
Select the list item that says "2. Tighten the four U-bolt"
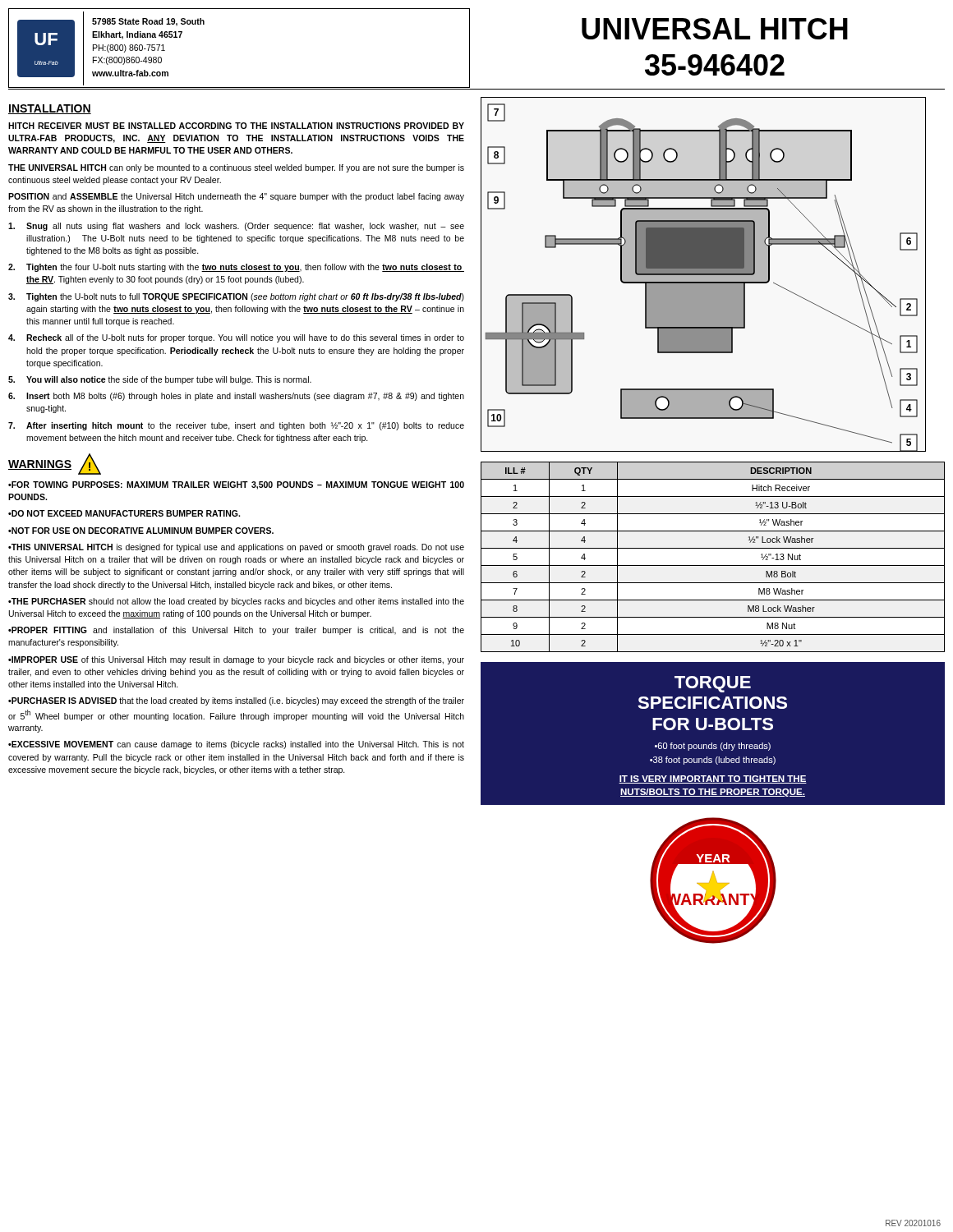(236, 274)
